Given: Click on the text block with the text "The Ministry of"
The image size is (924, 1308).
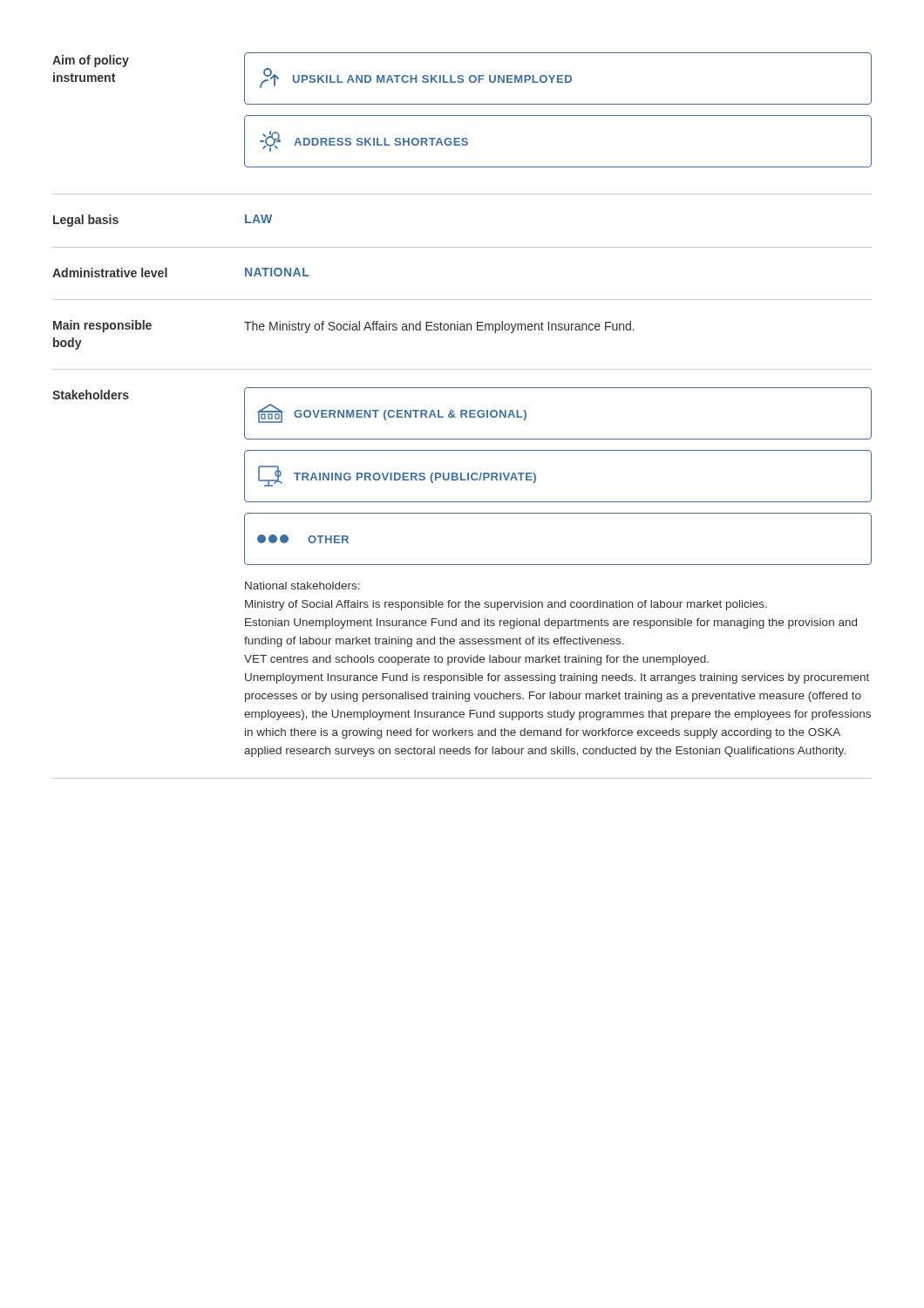Looking at the screenshot, I should coord(440,326).
